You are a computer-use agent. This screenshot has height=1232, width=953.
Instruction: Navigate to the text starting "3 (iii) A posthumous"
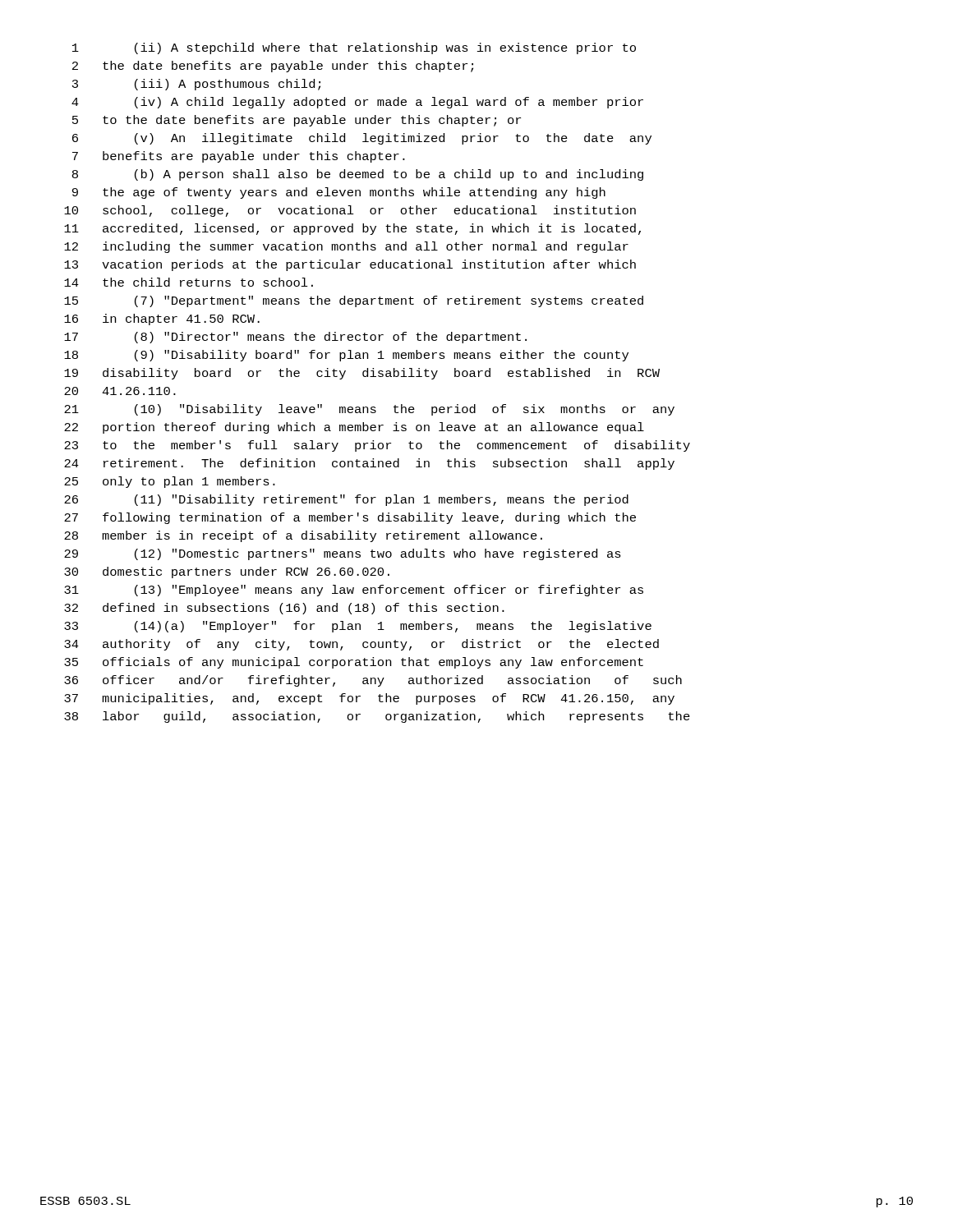[196, 85]
